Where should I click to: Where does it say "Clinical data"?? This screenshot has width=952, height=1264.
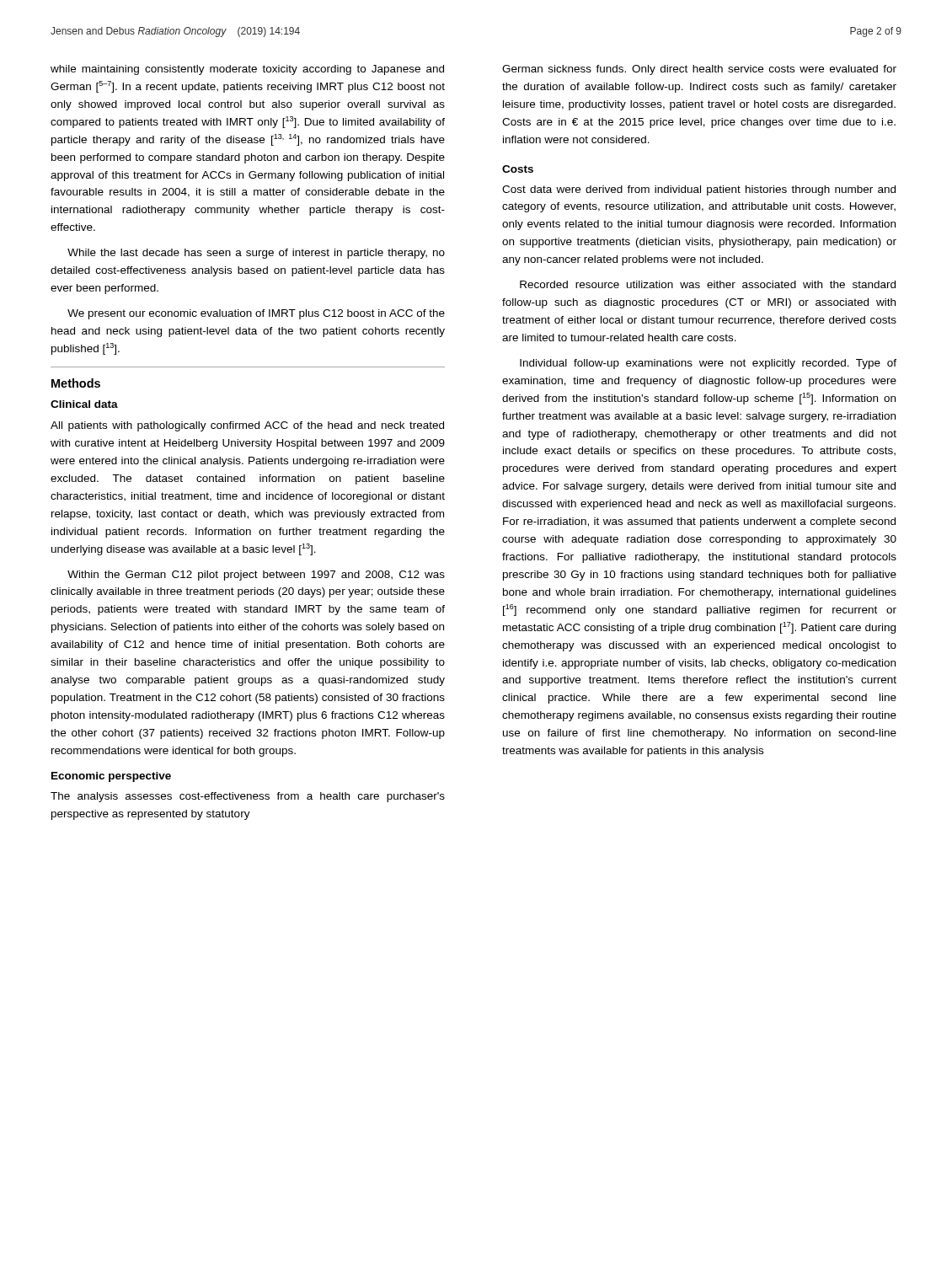point(84,404)
